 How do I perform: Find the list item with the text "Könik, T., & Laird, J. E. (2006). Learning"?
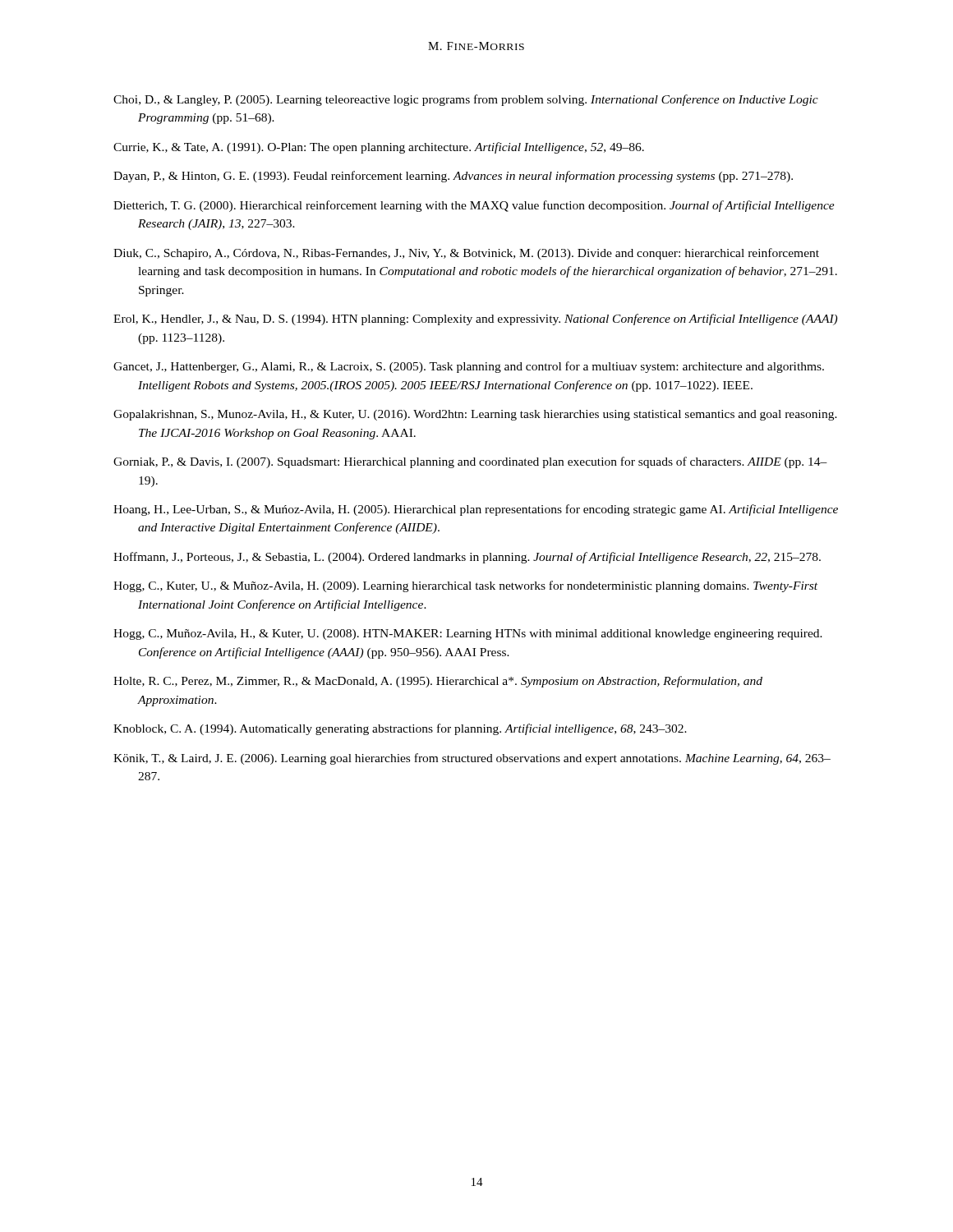472,767
